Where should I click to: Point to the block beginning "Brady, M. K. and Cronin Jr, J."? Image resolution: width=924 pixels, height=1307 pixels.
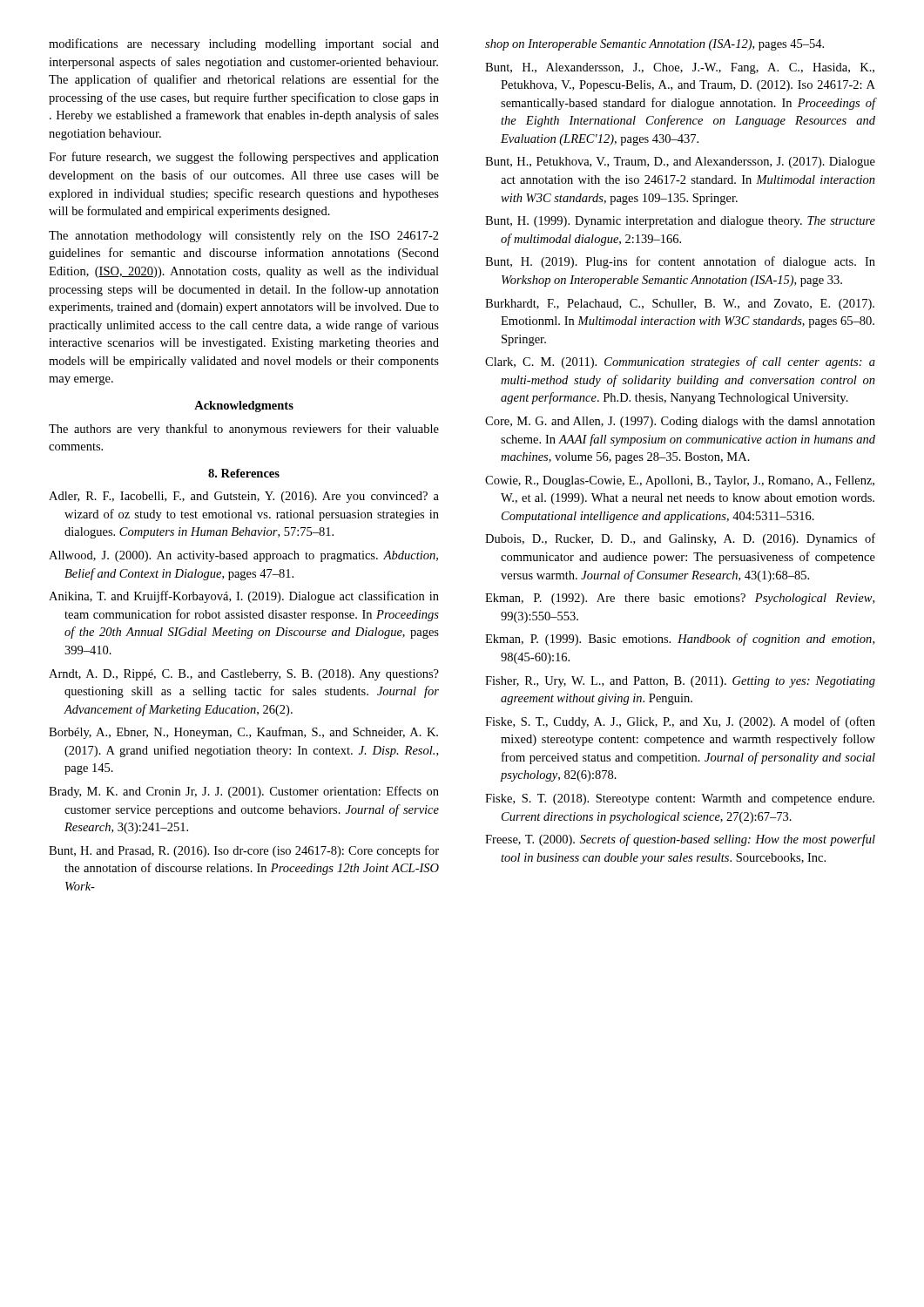pos(244,809)
